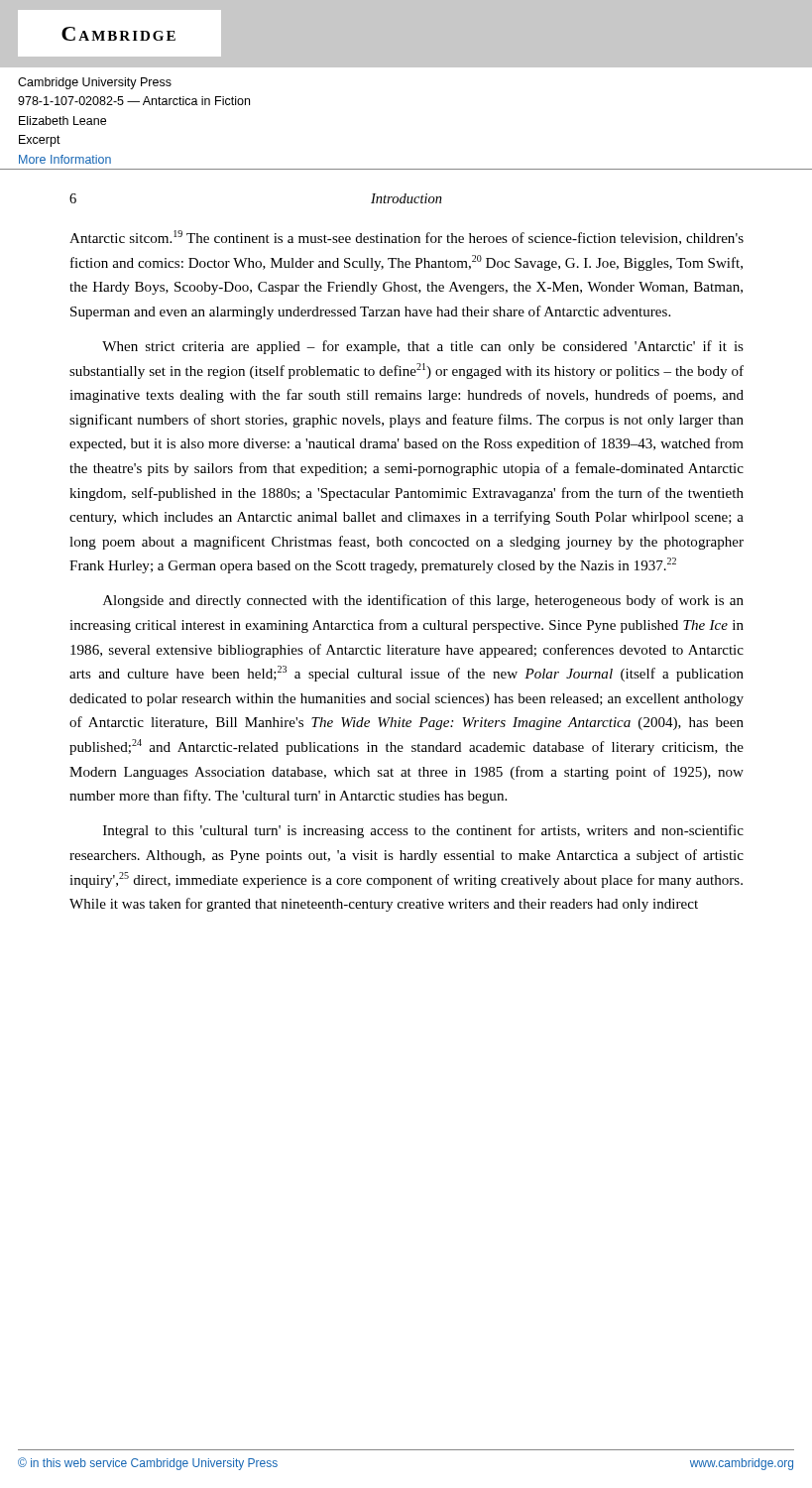Viewport: 812px width, 1488px height.
Task: Find the element starting "Alongside and directly connected with"
Action: [x=407, y=698]
